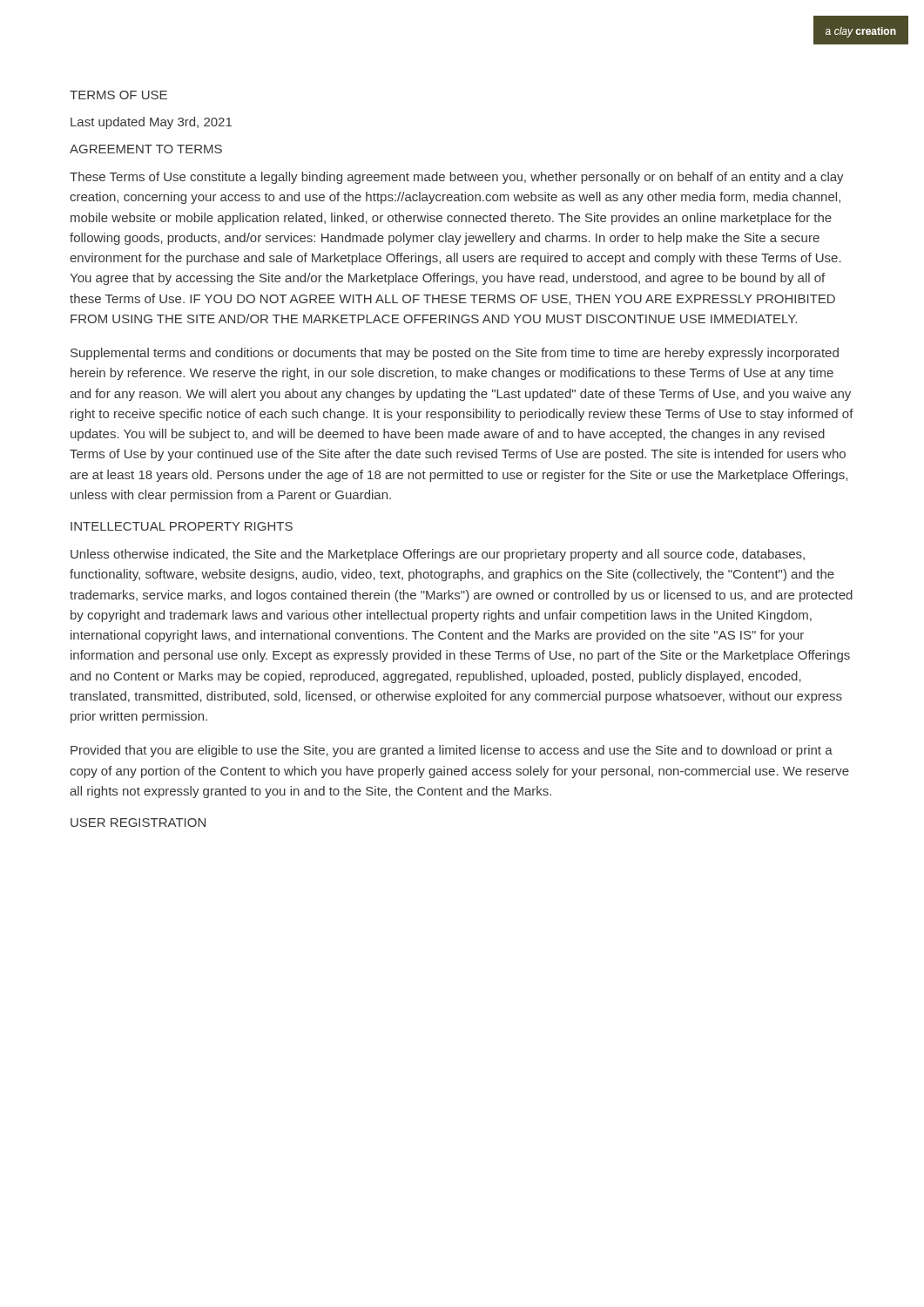
Task: Find "TERMS OF USE" on this page
Action: (x=119, y=95)
